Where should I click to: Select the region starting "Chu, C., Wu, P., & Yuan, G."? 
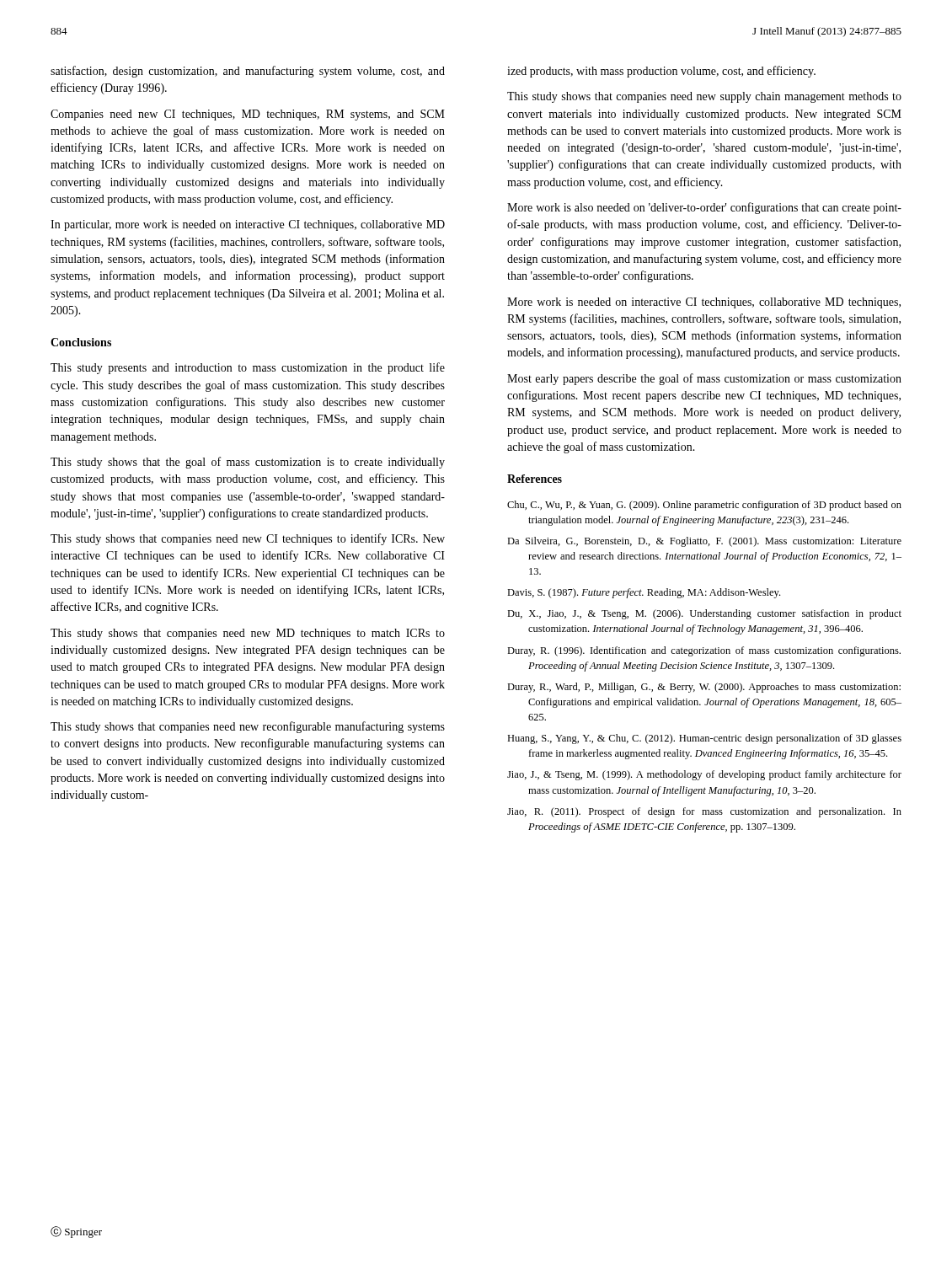tap(704, 512)
